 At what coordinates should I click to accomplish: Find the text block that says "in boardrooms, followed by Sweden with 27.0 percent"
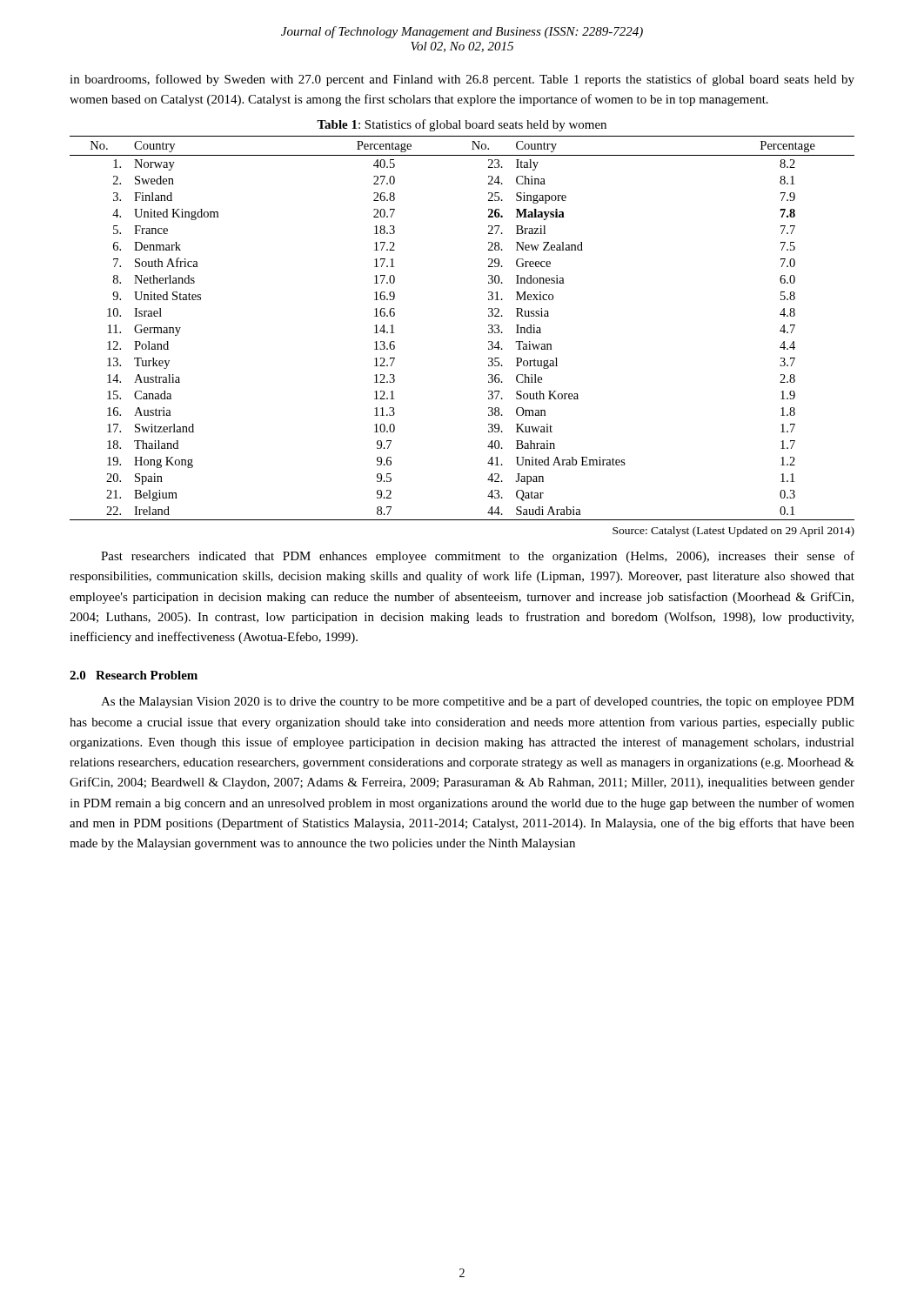[462, 89]
